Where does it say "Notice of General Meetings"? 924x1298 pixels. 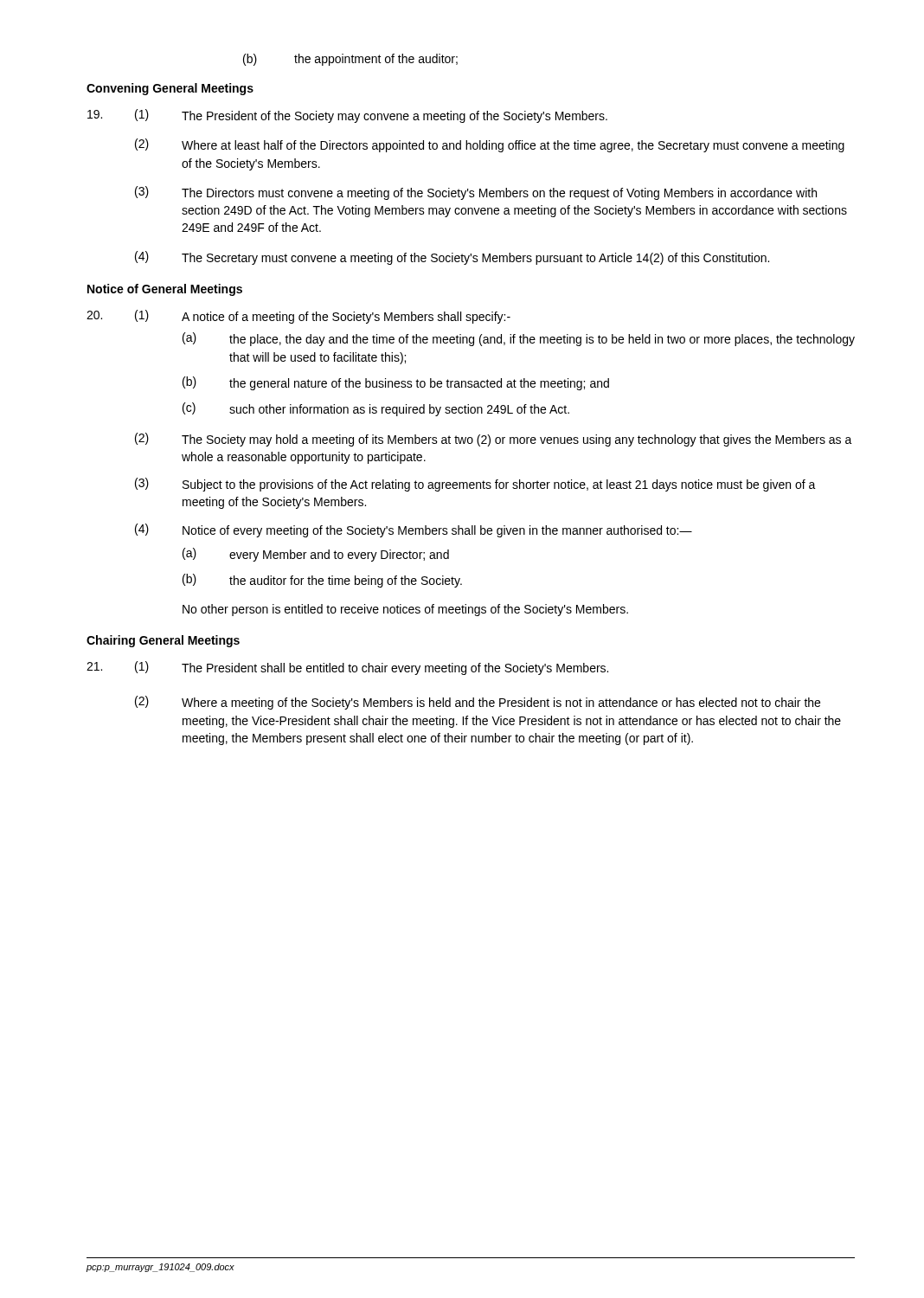(165, 289)
